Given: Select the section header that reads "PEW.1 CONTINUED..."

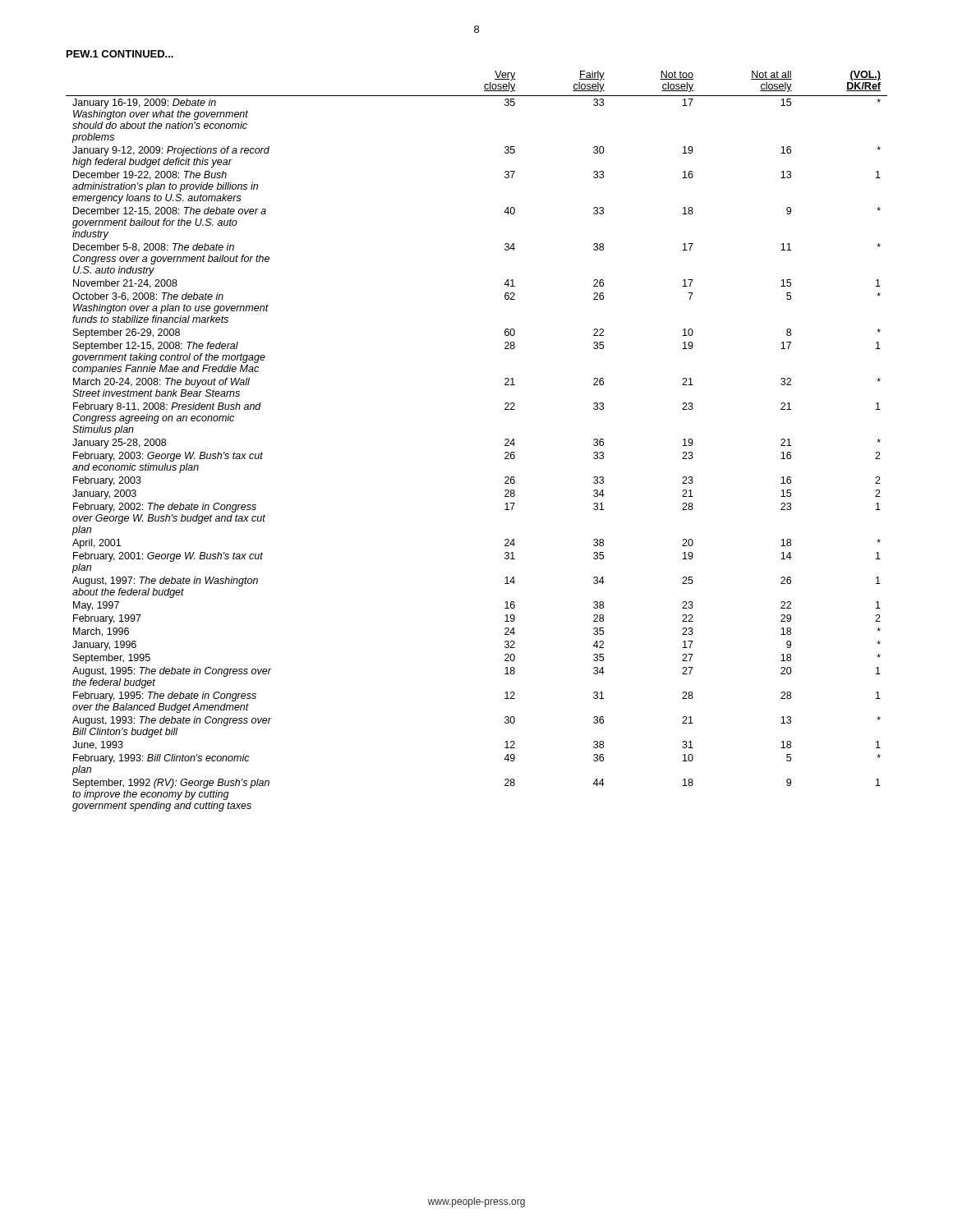Looking at the screenshot, I should (x=120, y=54).
